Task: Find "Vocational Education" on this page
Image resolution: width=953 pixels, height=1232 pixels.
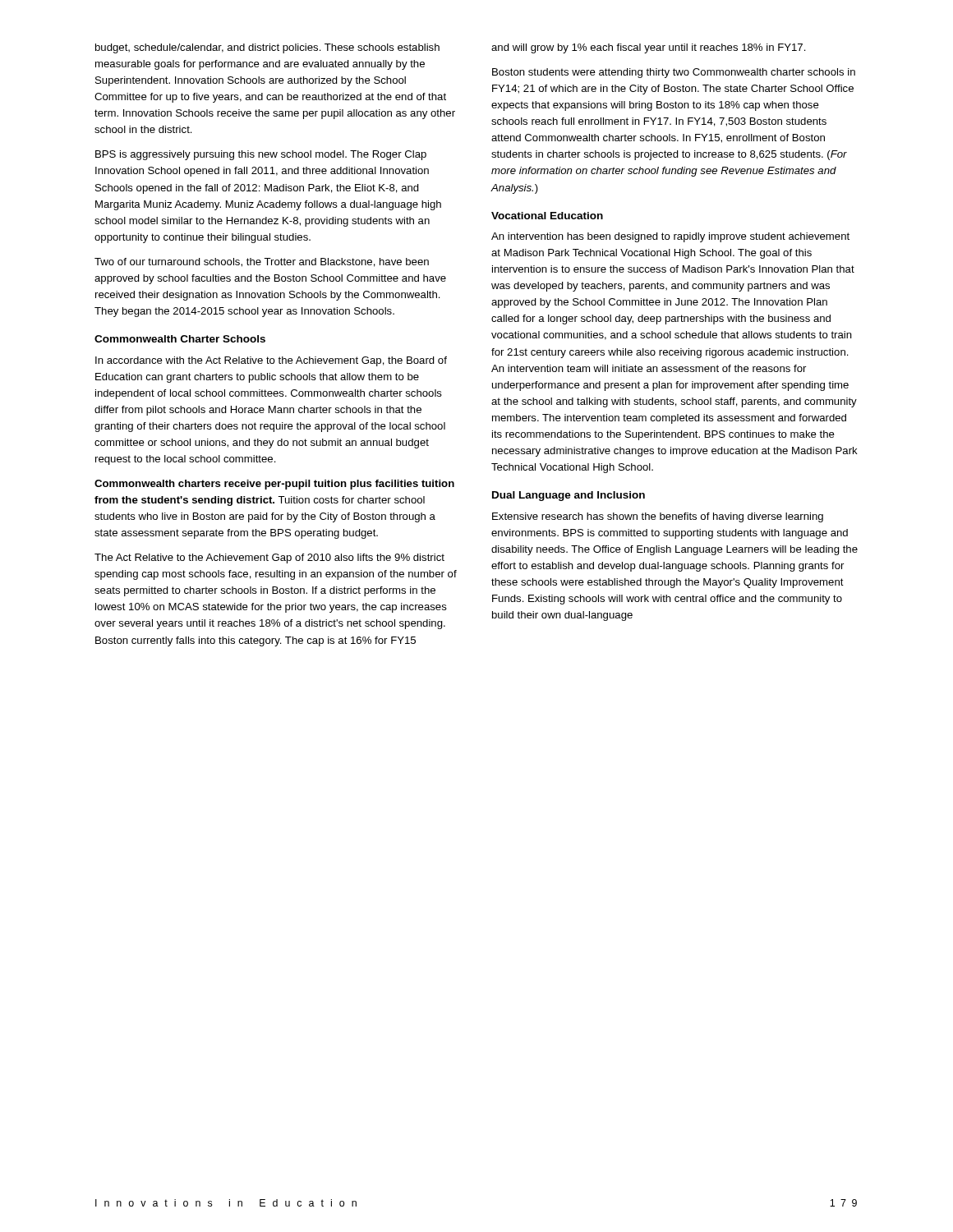Action: tap(547, 216)
